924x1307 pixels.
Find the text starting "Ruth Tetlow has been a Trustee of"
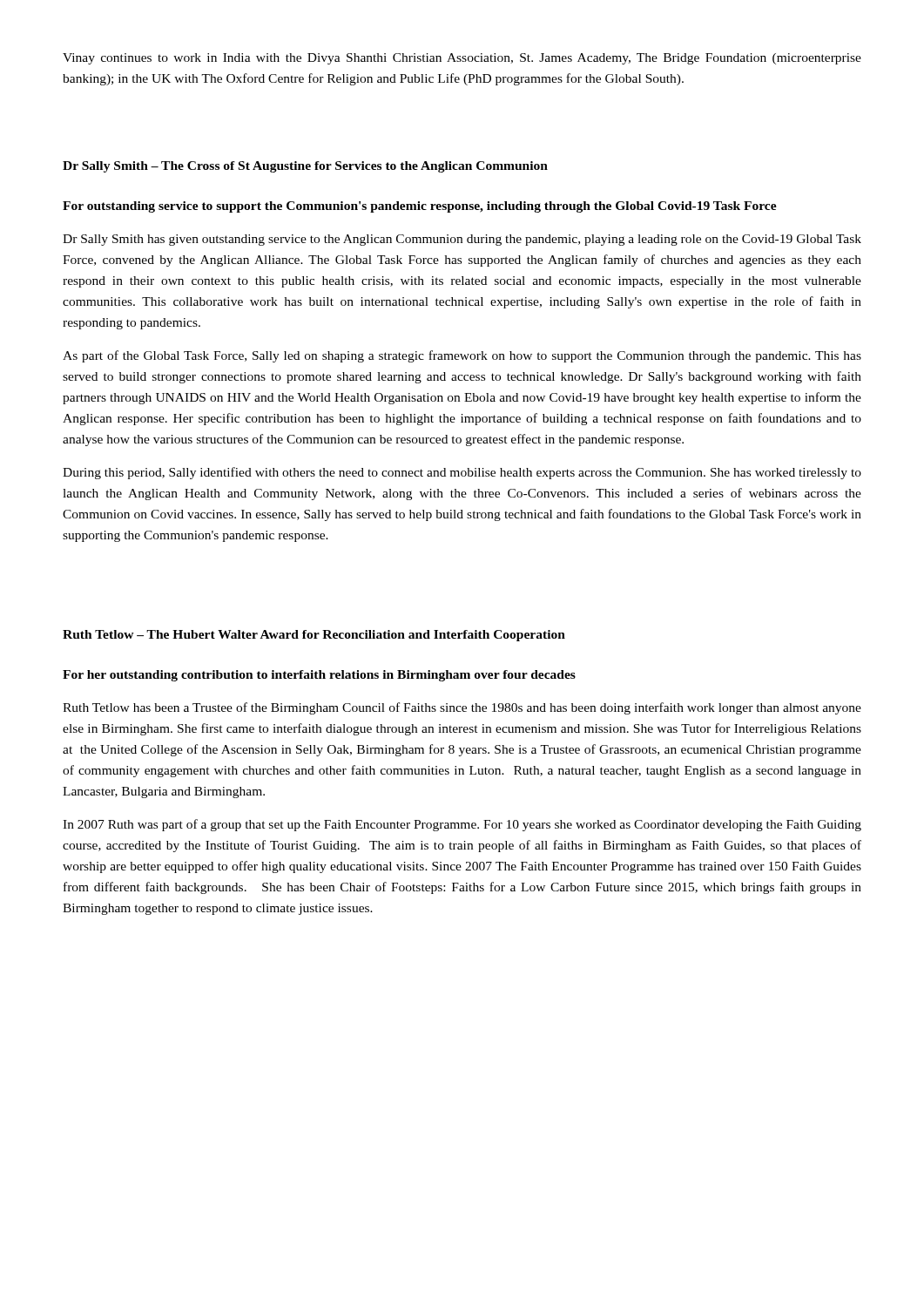462,749
